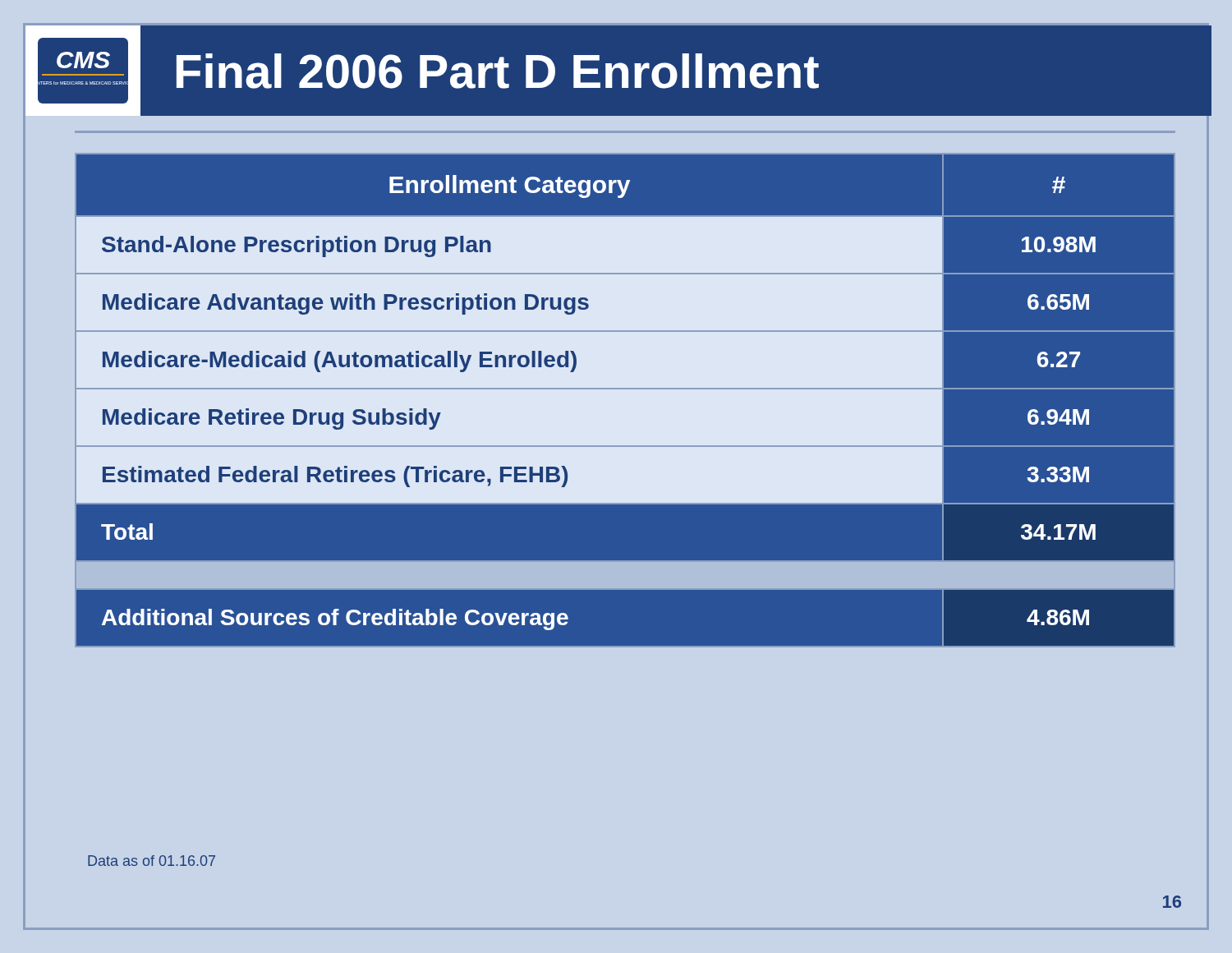The image size is (1232, 953).
Task: Find the title on this page that starts "Final 2006 Part"
Action: point(496,71)
